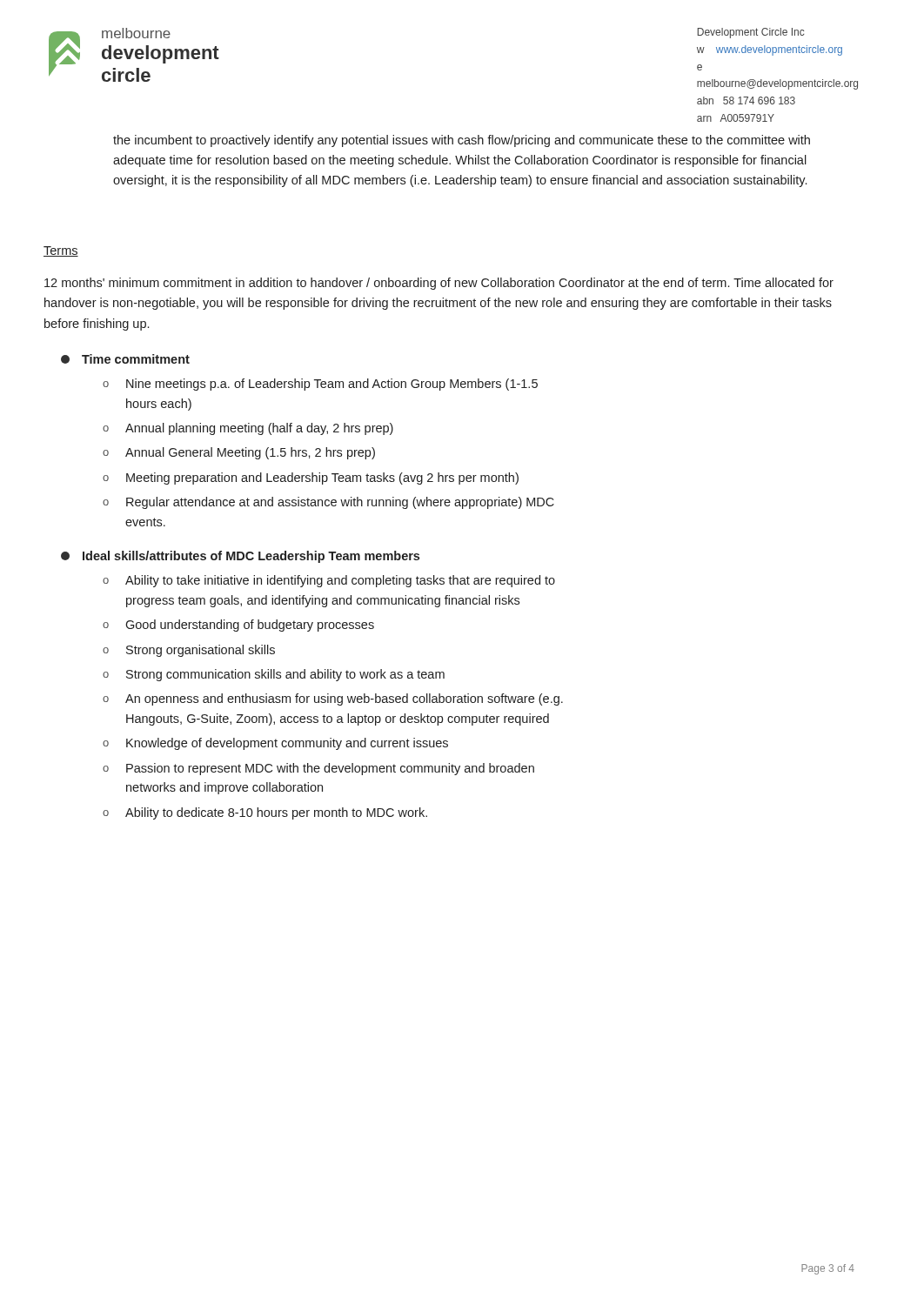Select the passage starting "o Ability to take initiative in identifying and"
The height and width of the screenshot is (1305, 924).
click(x=333, y=590)
